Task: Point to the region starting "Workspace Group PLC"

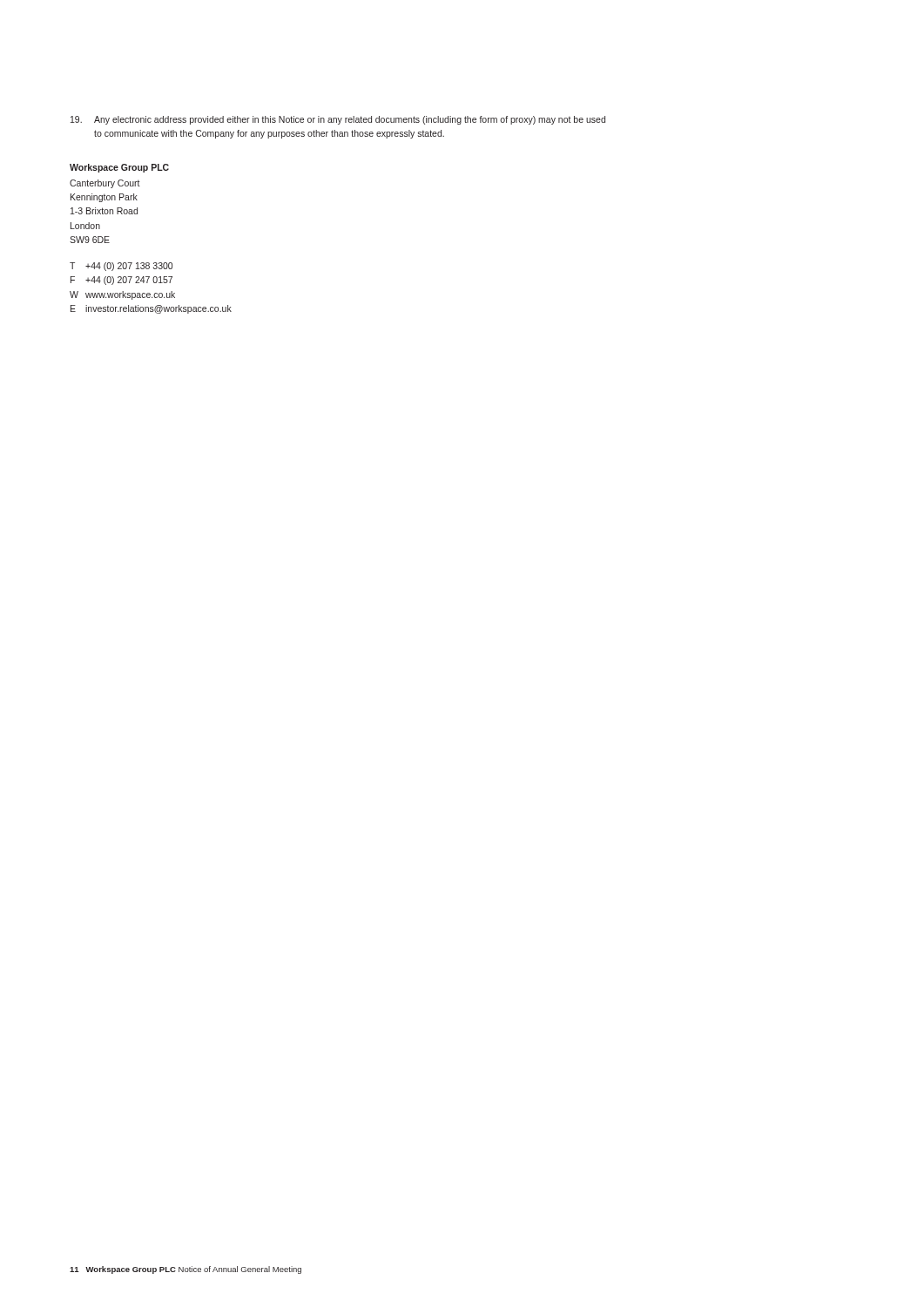Action: coord(119,168)
